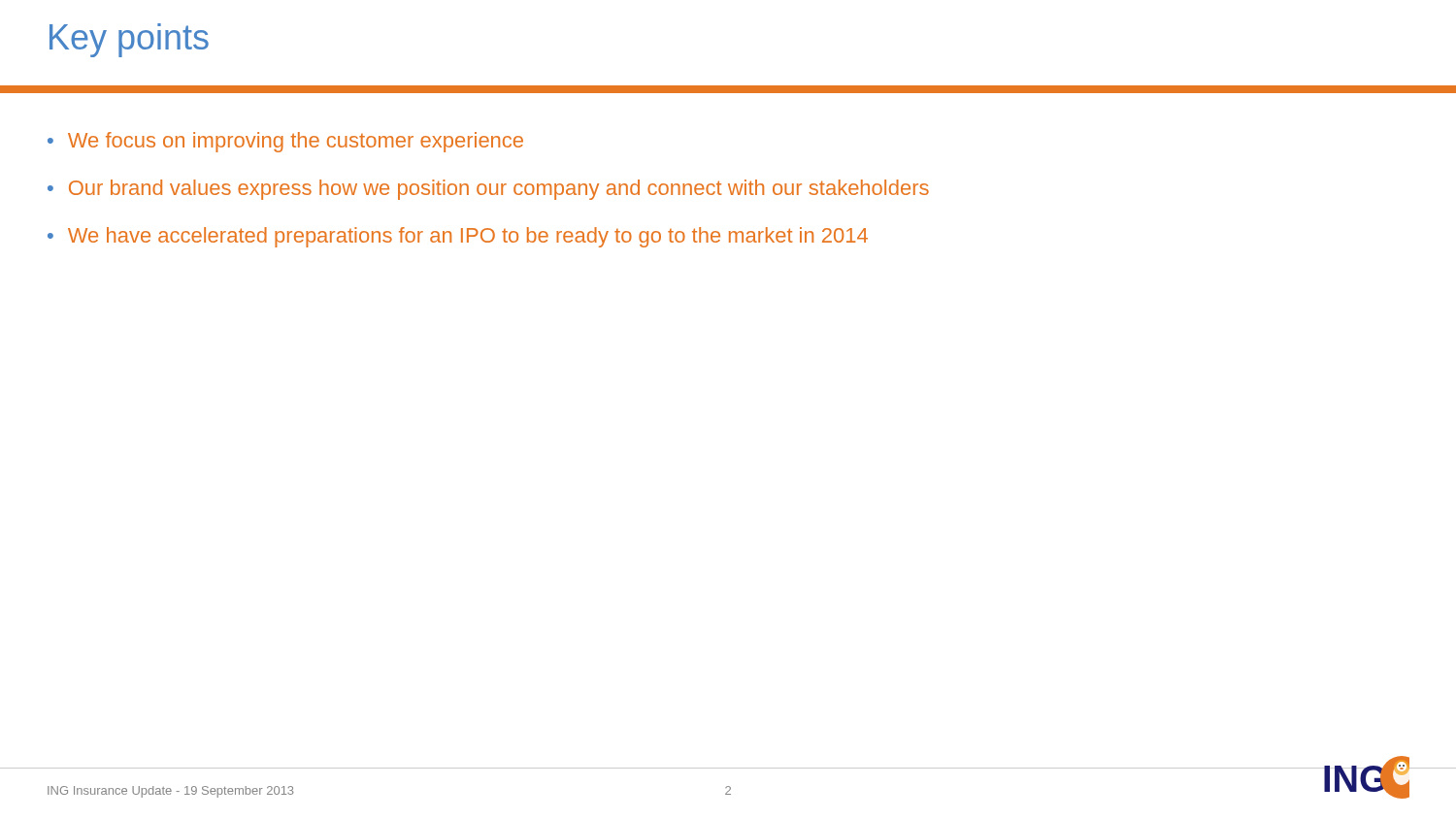Click on the logo
This screenshot has height=819, width=1456.
pyautogui.click(x=1366, y=778)
